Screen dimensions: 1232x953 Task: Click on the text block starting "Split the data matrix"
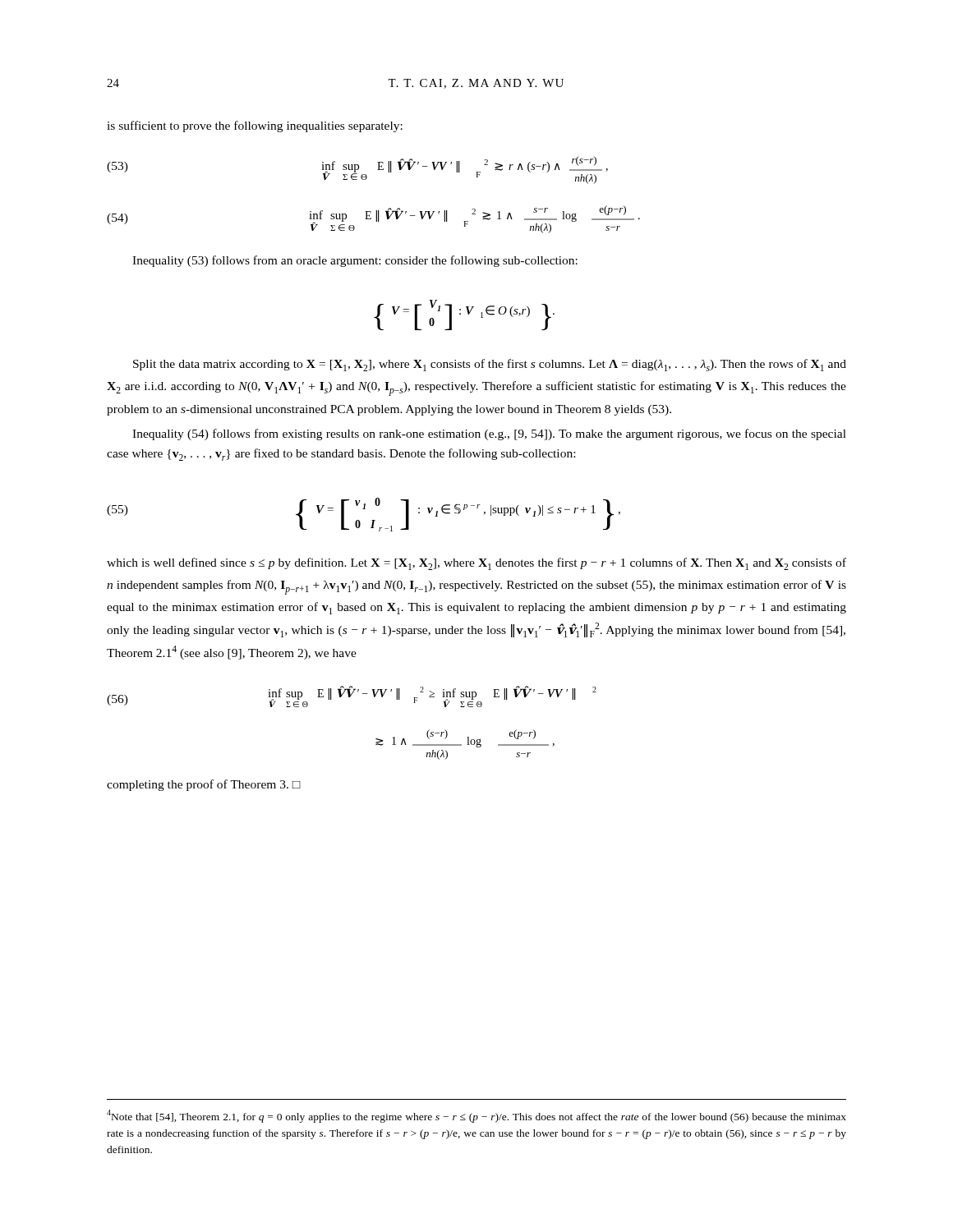click(476, 386)
